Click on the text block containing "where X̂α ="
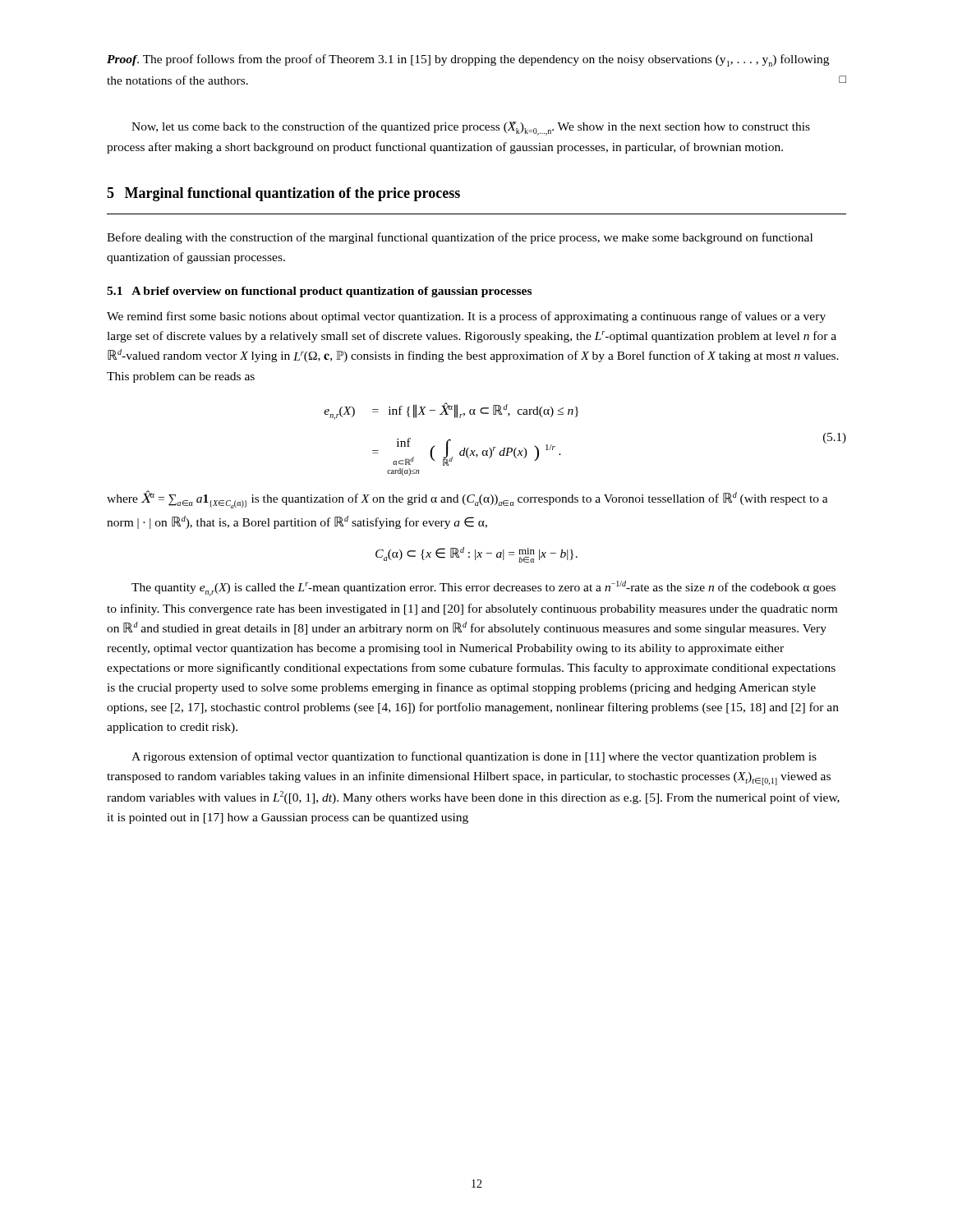Viewport: 953px width, 1232px height. pyautogui.click(x=476, y=511)
